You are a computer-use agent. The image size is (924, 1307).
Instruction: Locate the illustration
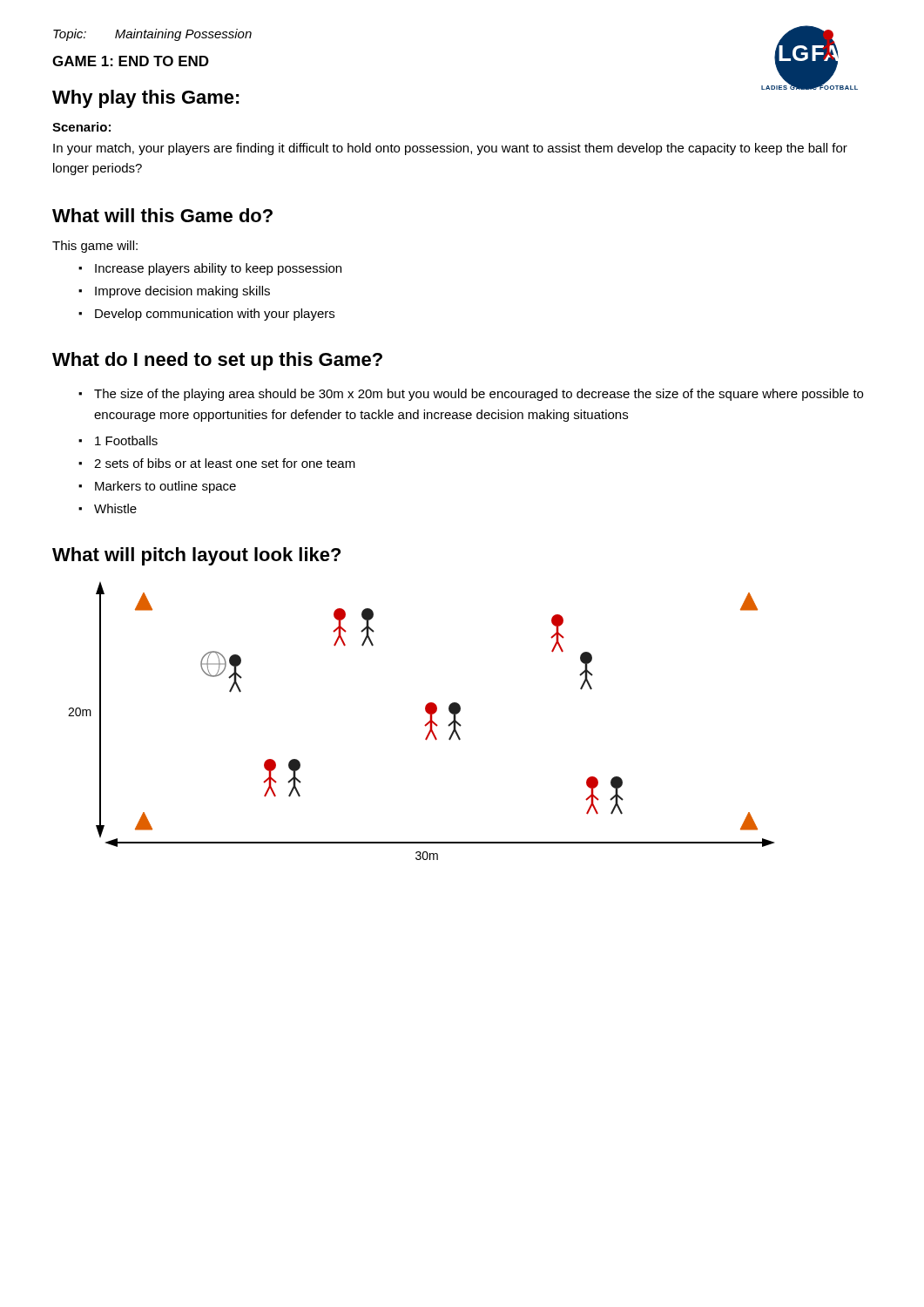(462, 722)
